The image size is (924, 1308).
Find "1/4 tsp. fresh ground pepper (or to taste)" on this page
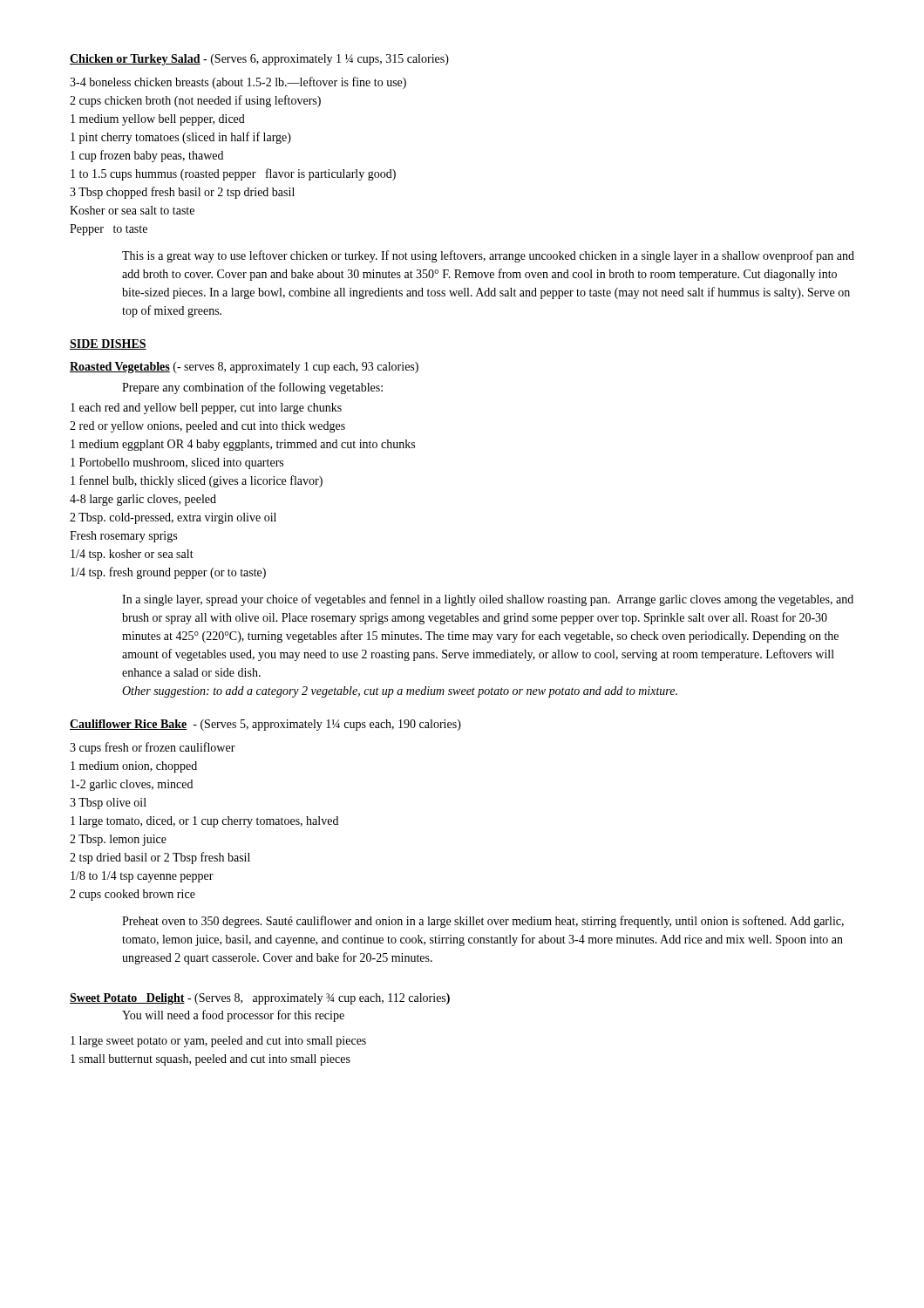tap(168, 573)
